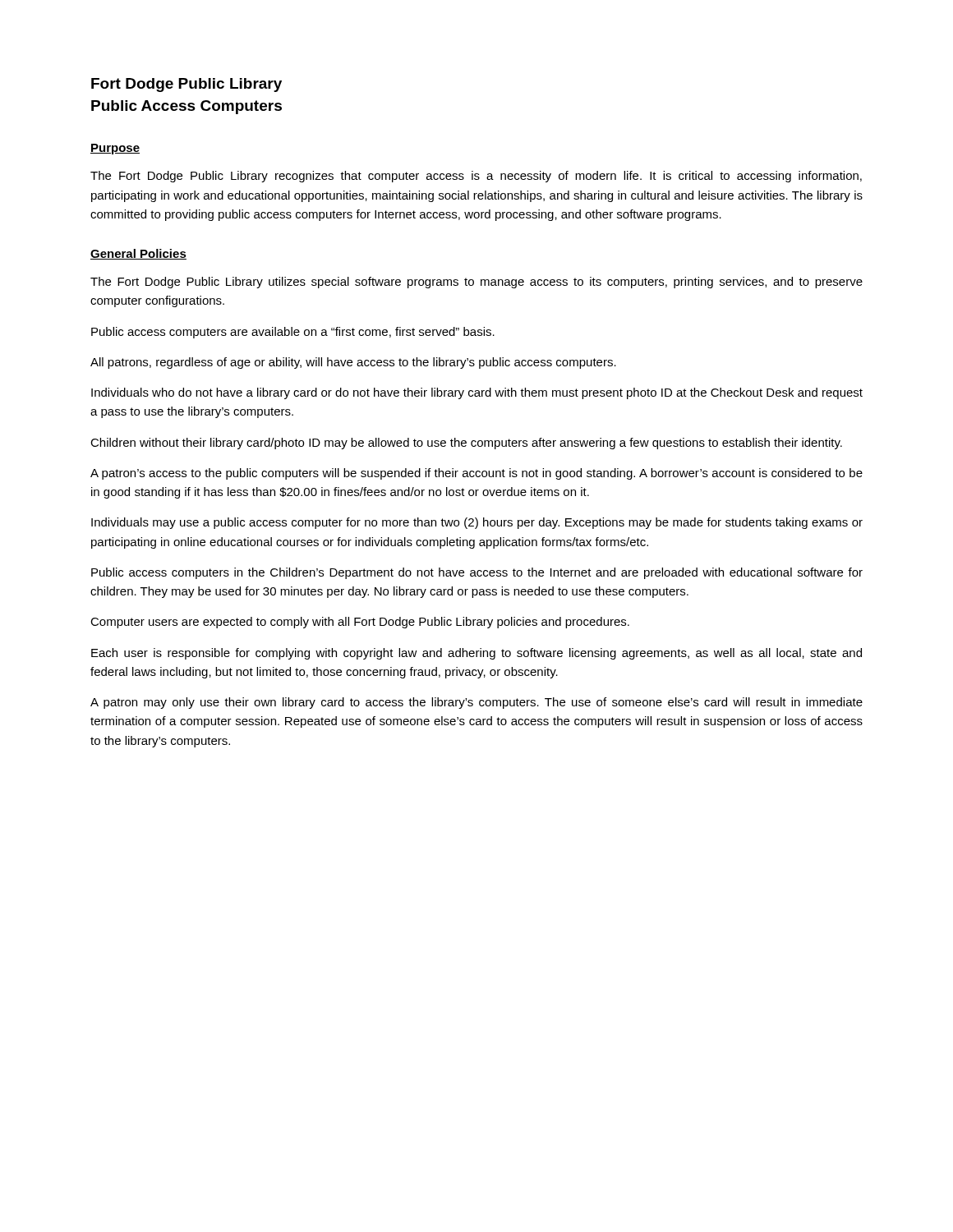Screen dimensions: 1232x953
Task: Point to the text starting "The Fort Dodge Public Library utilizes"
Action: (476, 291)
